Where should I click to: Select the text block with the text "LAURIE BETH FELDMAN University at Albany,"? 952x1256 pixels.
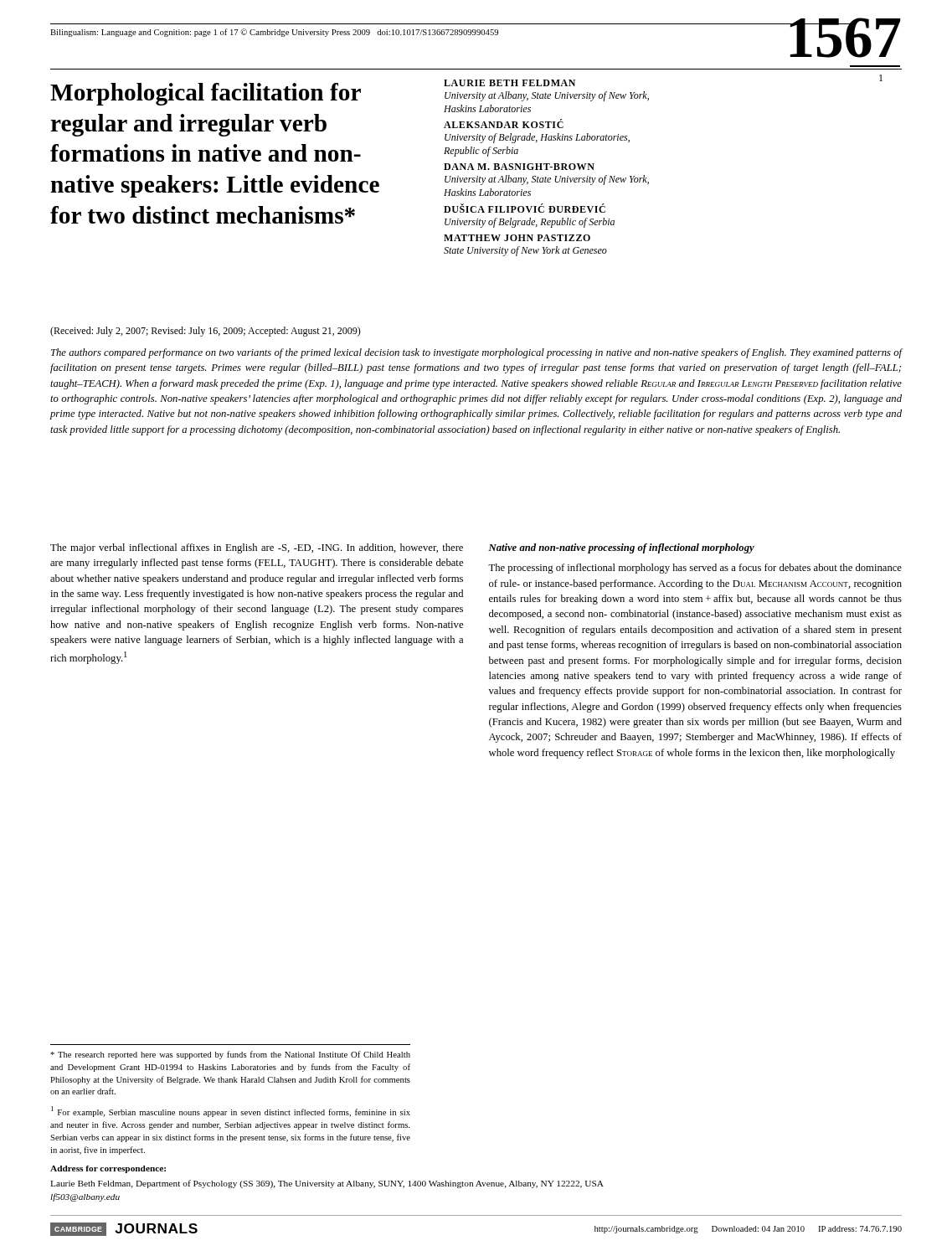506,81
